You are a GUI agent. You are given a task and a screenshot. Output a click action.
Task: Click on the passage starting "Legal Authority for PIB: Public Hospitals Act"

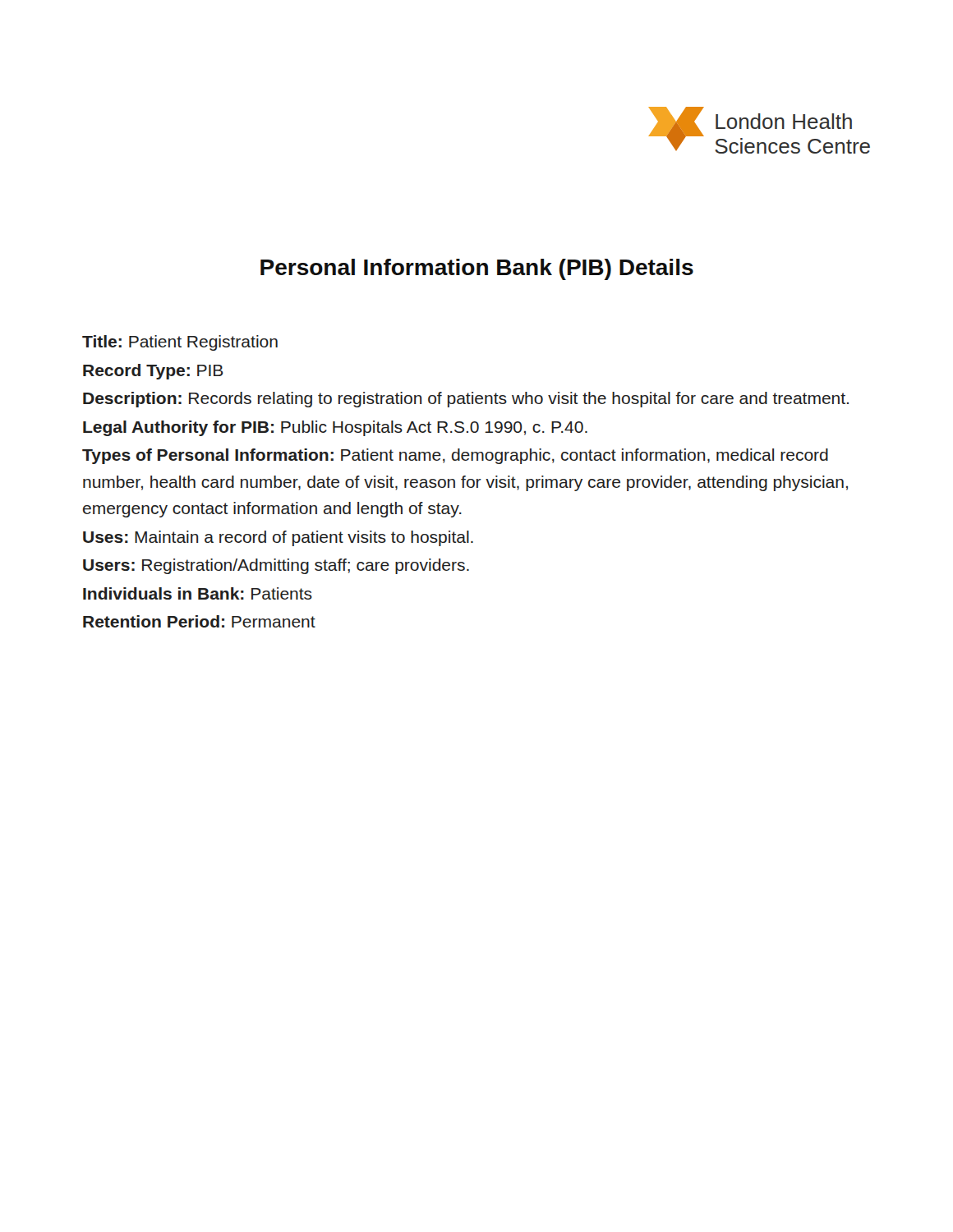(335, 426)
